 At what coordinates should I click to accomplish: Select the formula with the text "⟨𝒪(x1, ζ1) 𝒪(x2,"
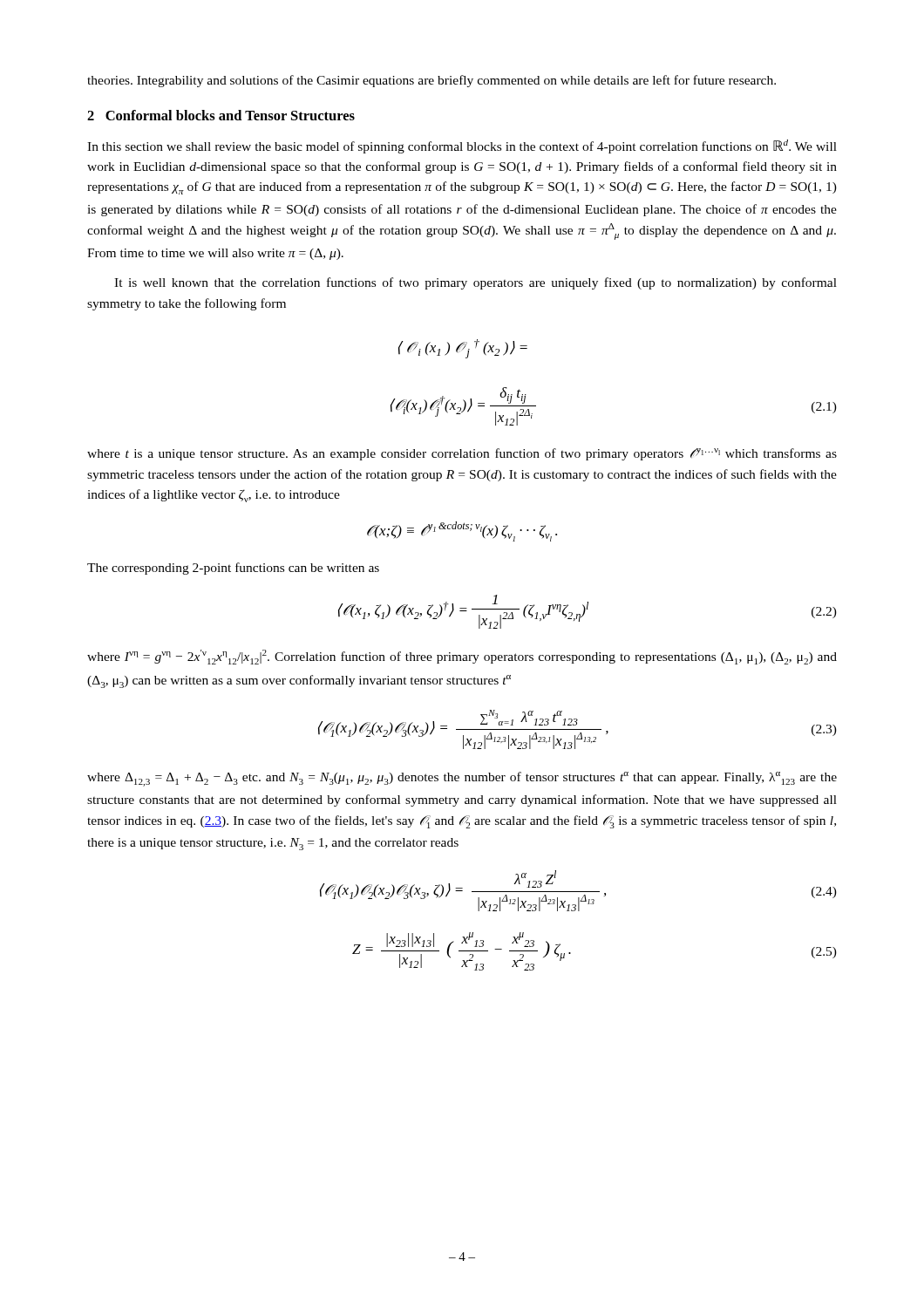[x=462, y=612]
